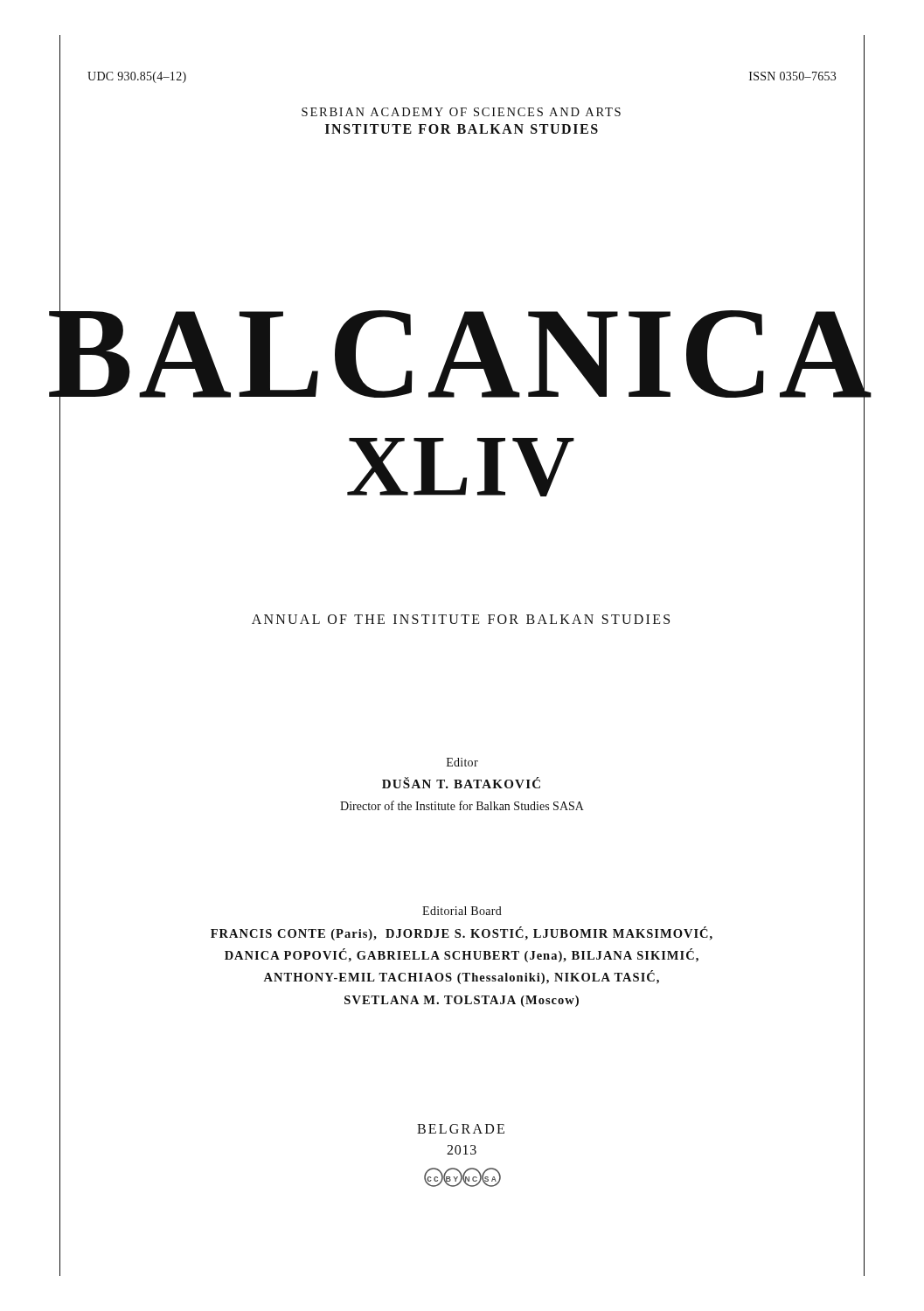924x1311 pixels.
Task: Click the passage that begins "UDC 930.85(4–12) ISSN"
Action: tap(132, 77)
